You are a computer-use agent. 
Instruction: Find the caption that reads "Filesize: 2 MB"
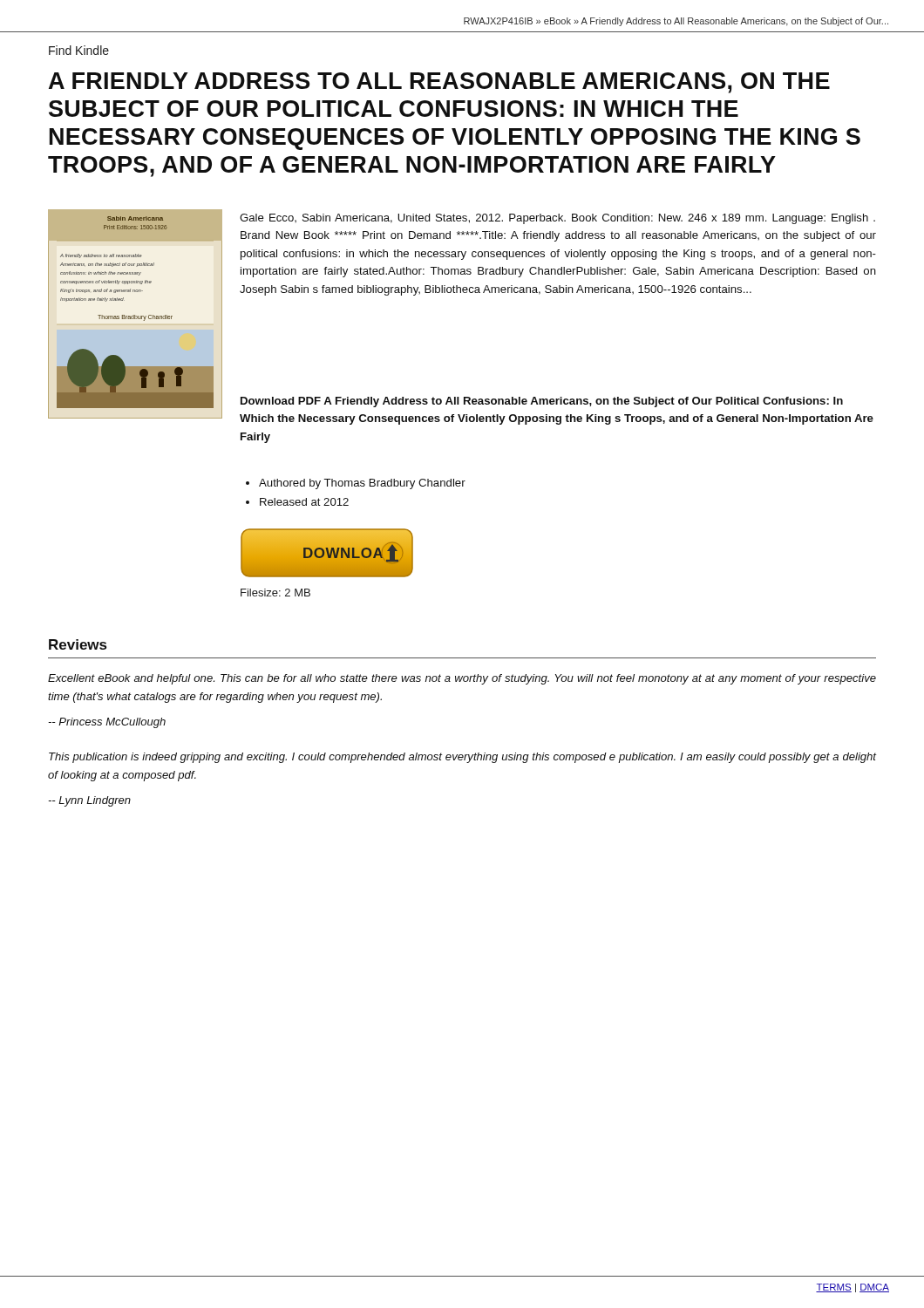pos(275,593)
